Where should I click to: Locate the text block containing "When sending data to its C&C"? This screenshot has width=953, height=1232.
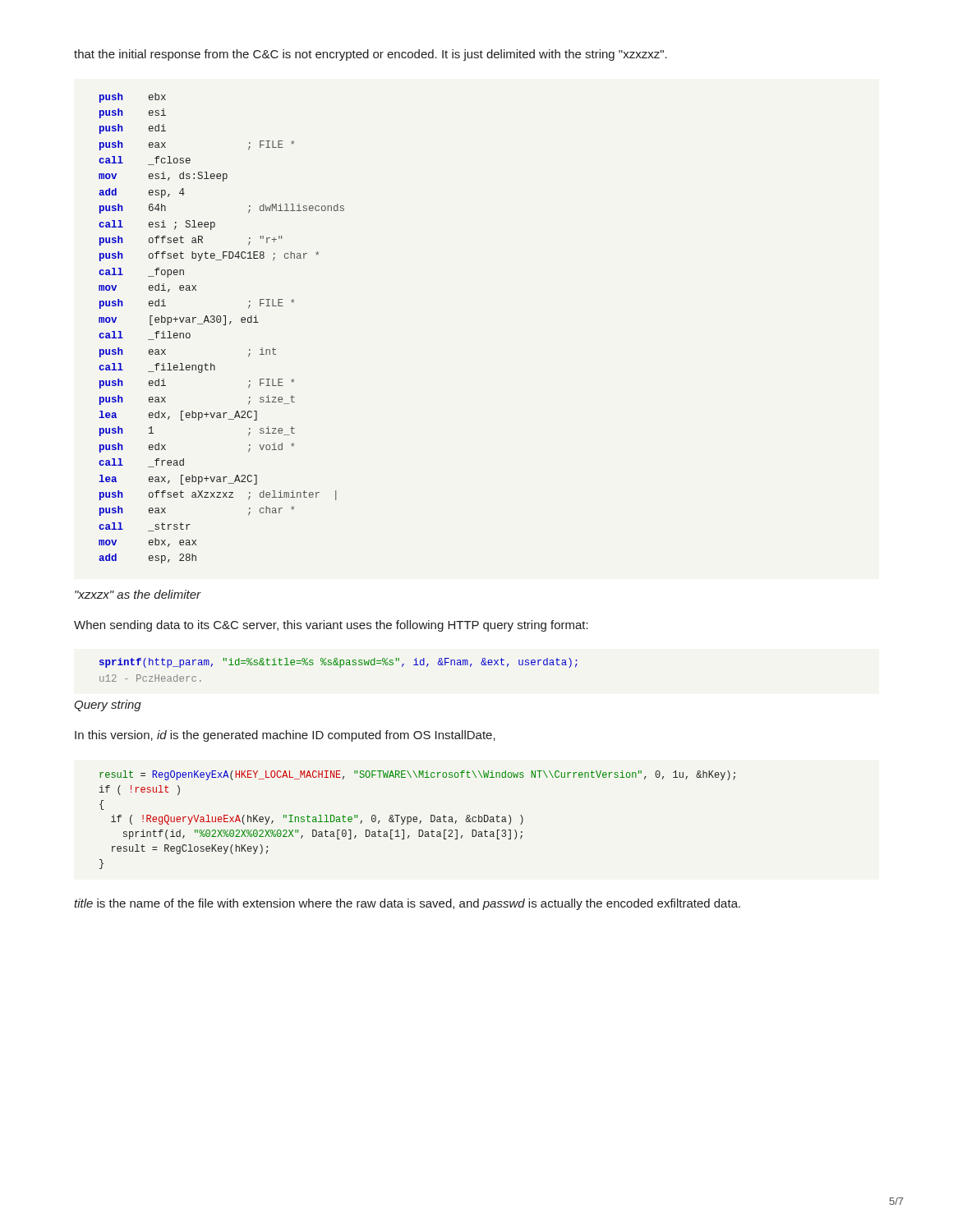pos(331,624)
